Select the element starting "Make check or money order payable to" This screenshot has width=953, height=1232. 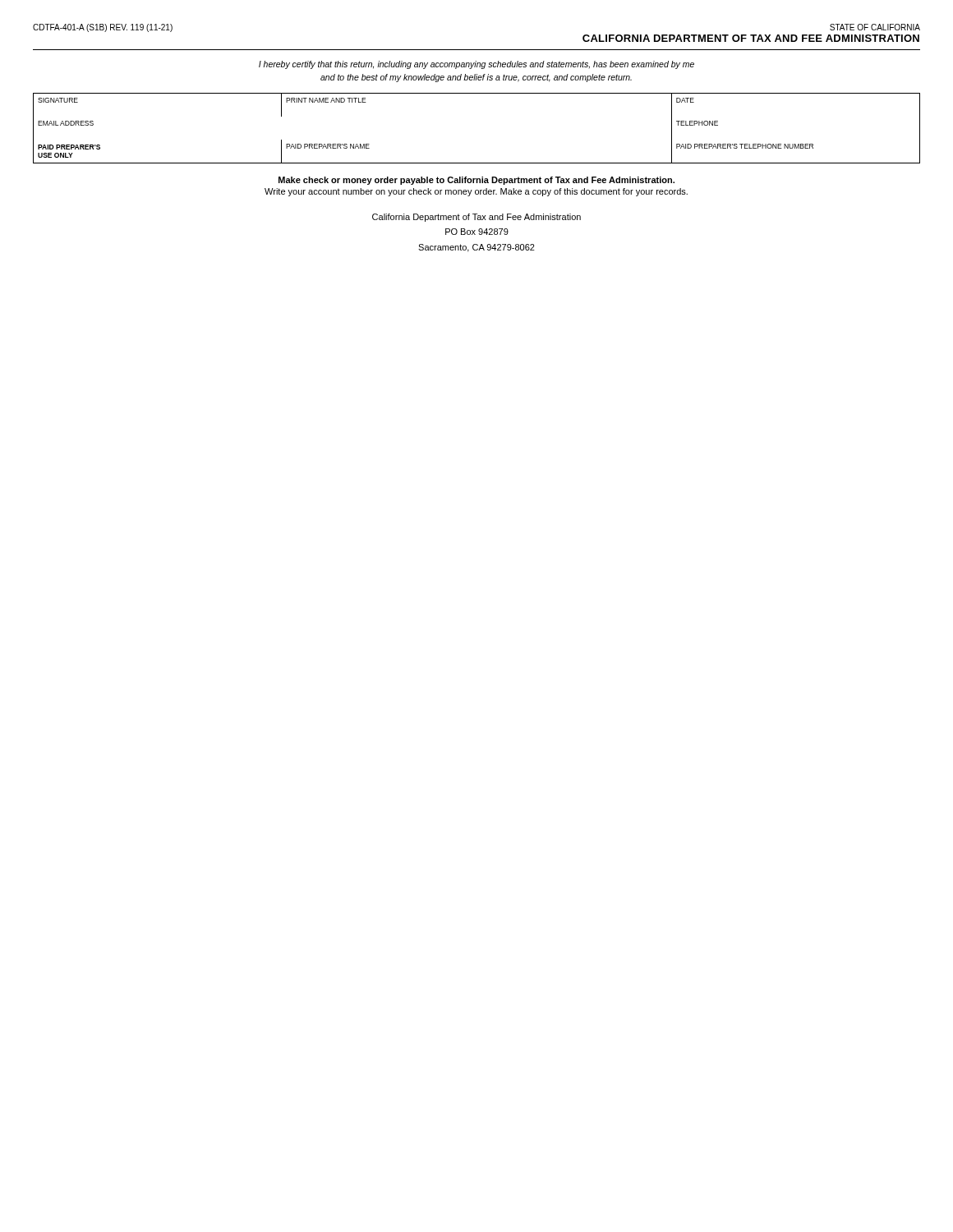(476, 185)
